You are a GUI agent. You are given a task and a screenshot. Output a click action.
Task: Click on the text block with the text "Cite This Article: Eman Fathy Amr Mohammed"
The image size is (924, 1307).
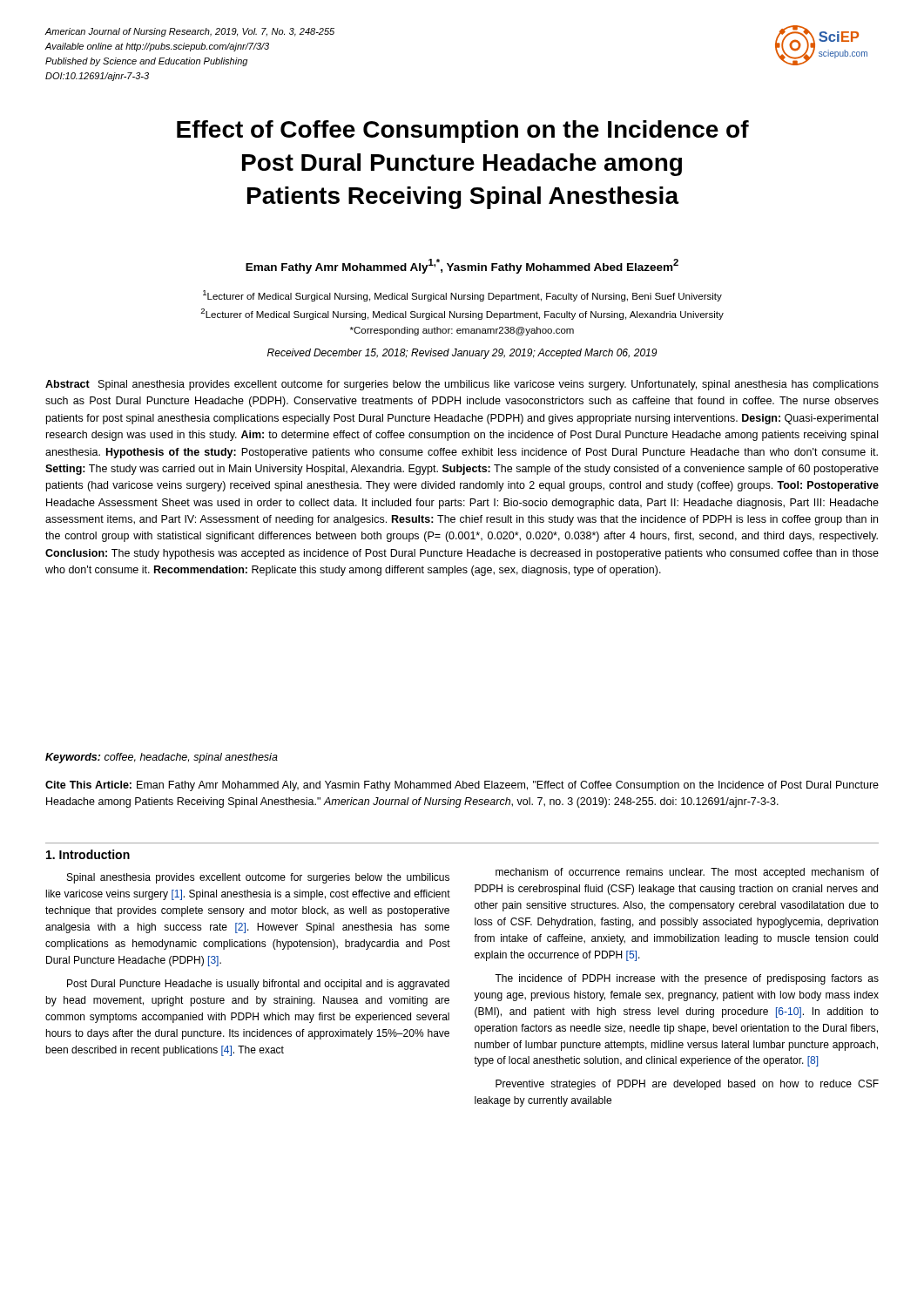(x=462, y=793)
